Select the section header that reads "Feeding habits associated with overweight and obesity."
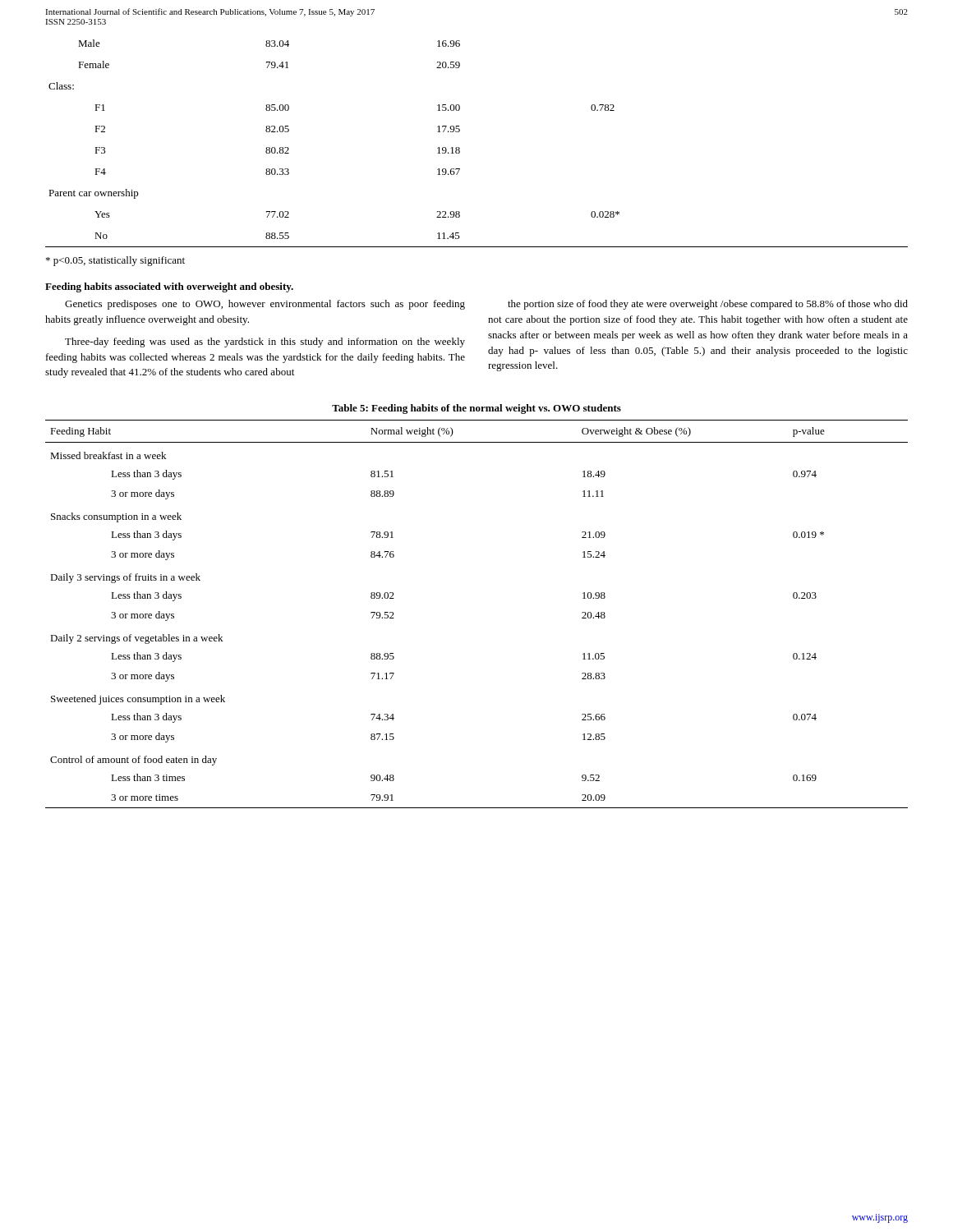Viewport: 953px width, 1232px height. pos(169,286)
